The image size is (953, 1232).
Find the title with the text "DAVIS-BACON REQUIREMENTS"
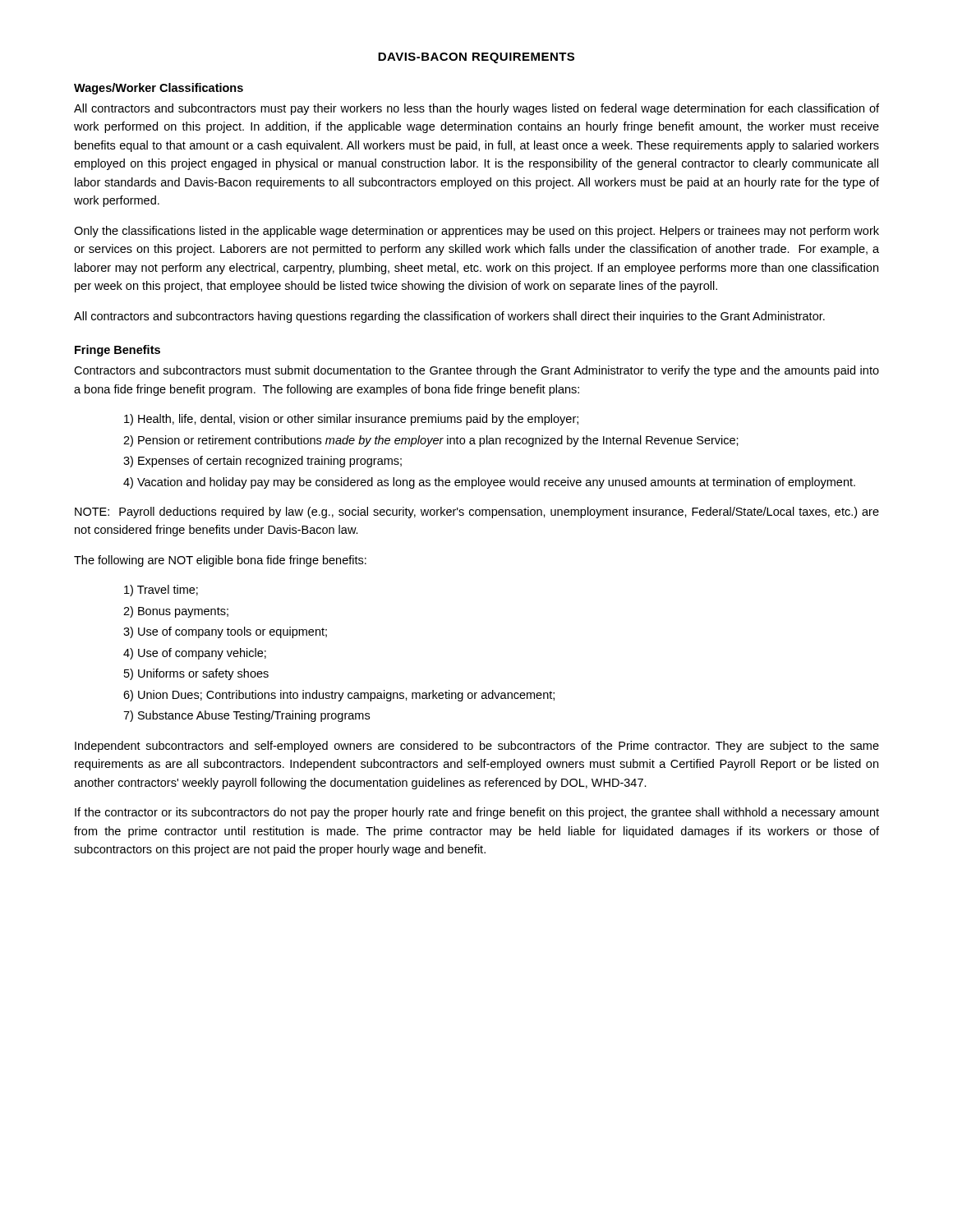pyautogui.click(x=476, y=56)
